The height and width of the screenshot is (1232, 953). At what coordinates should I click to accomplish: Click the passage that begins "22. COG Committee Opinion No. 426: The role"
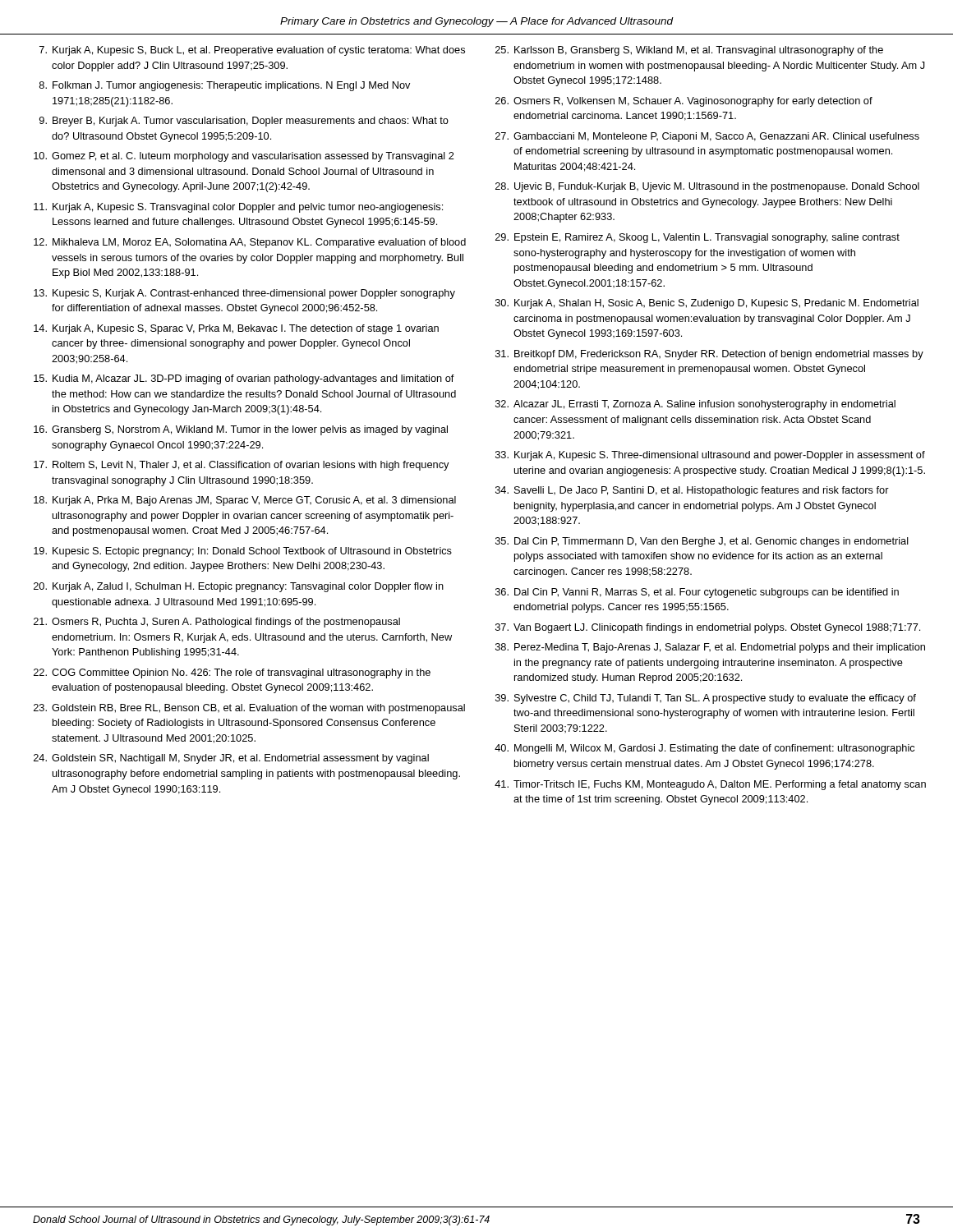[246, 680]
